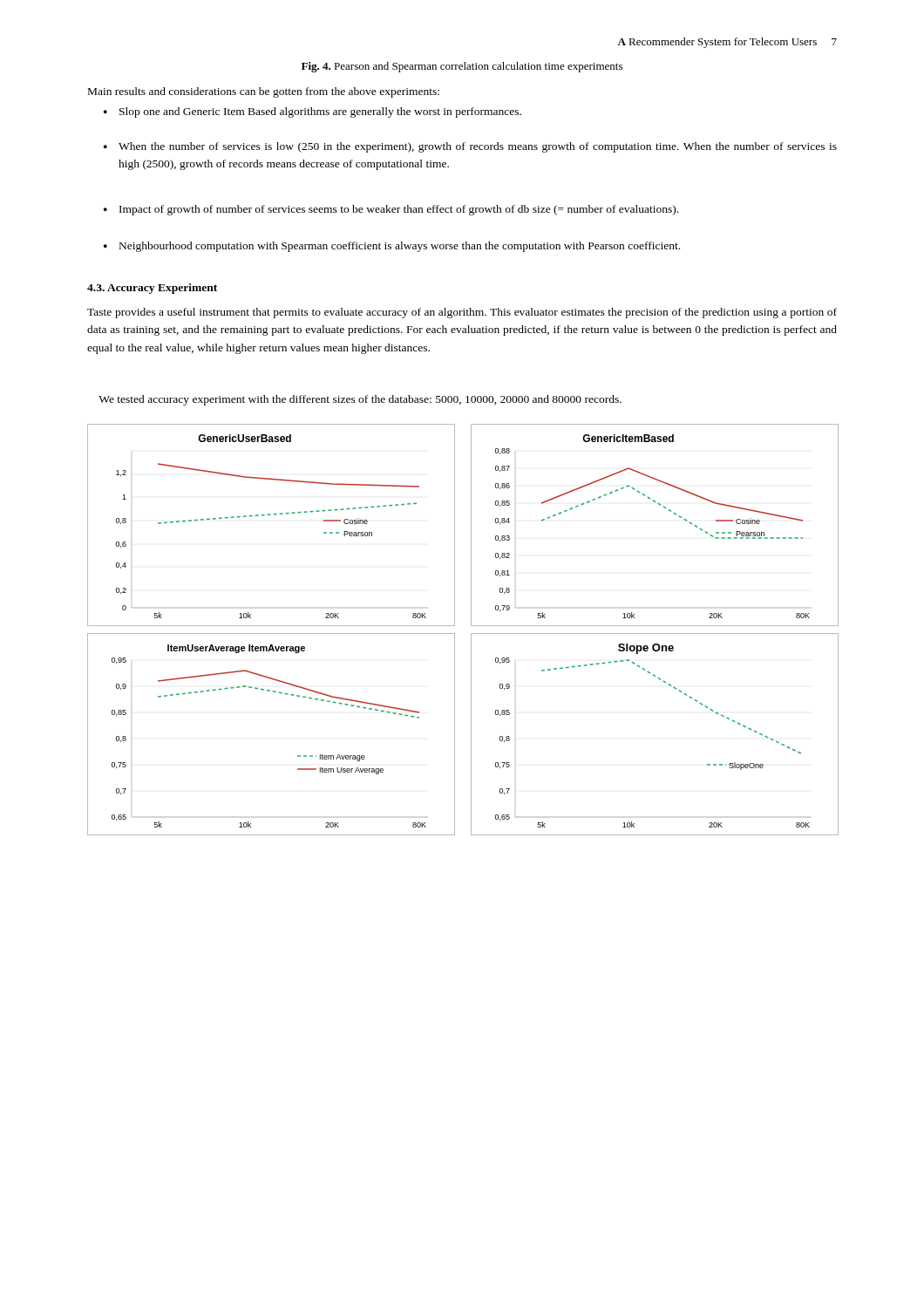The image size is (924, 1308).
Task: Locate the block of text that opens with "● Neighbourhood computation with Spearman coefficient"
Action: click(392, 246)
